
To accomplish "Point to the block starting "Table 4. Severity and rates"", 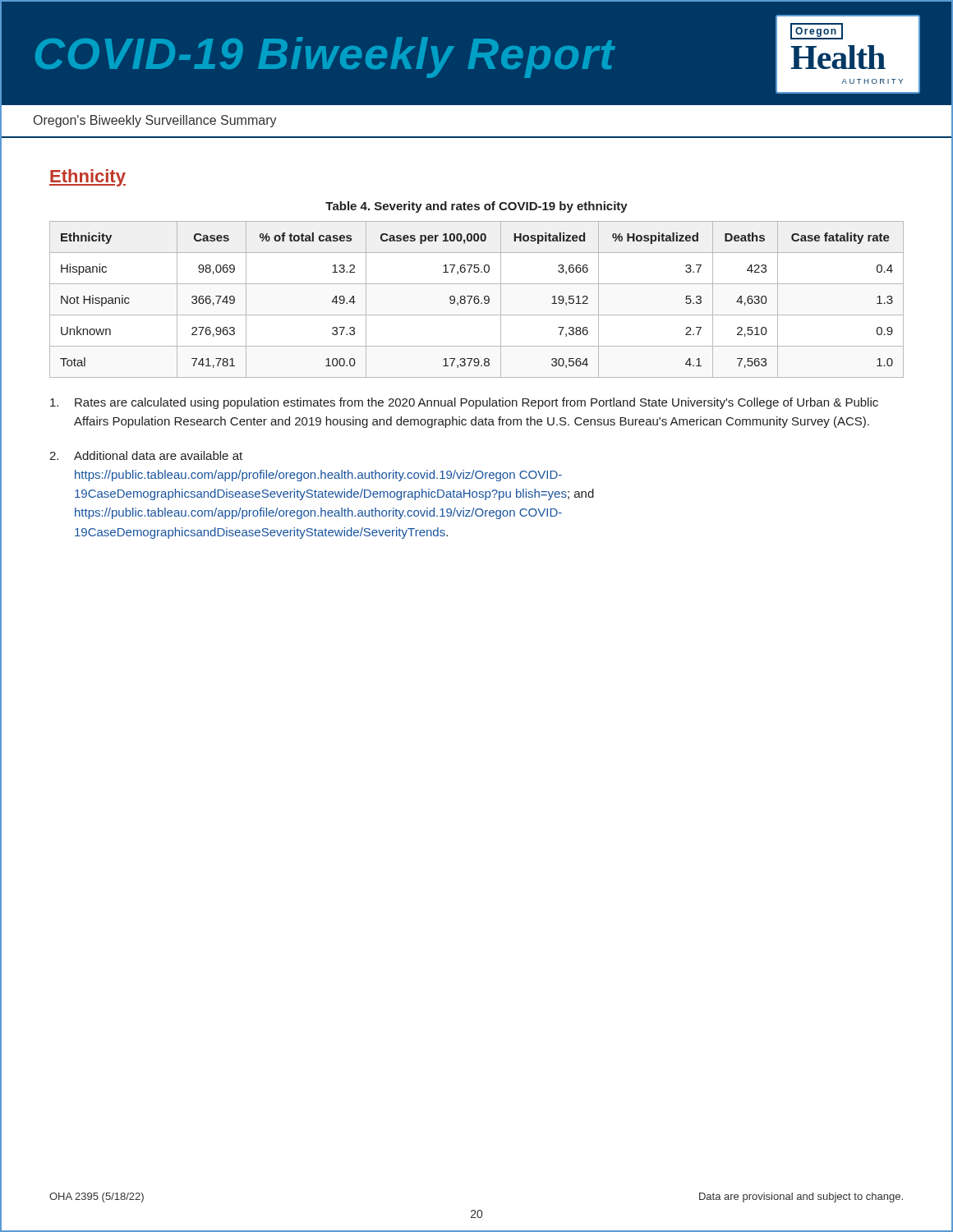I will (x=476, y=206).
